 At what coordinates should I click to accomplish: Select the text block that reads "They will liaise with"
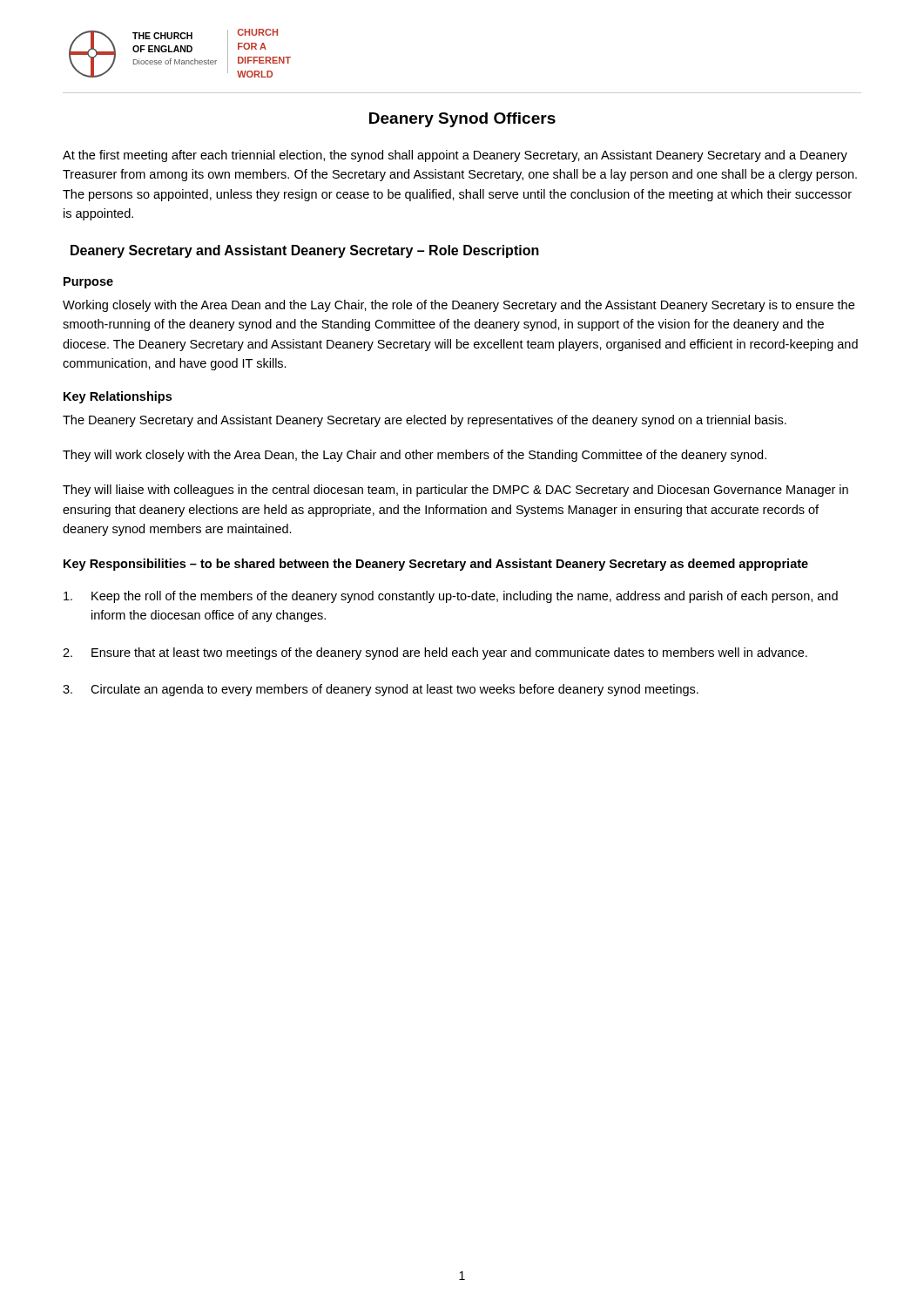coord(456,510)
